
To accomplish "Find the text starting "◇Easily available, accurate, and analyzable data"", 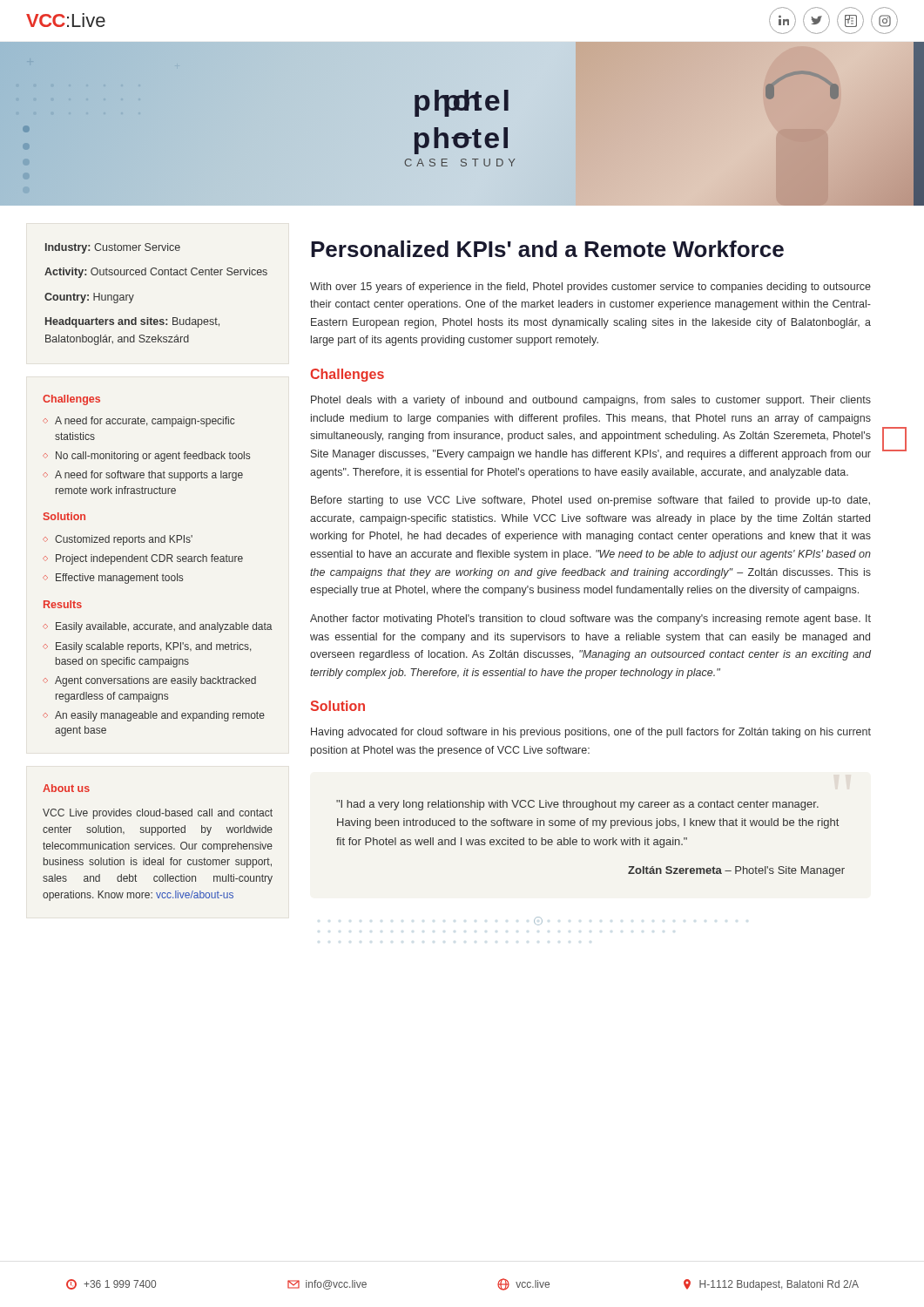I will [157, 627].
